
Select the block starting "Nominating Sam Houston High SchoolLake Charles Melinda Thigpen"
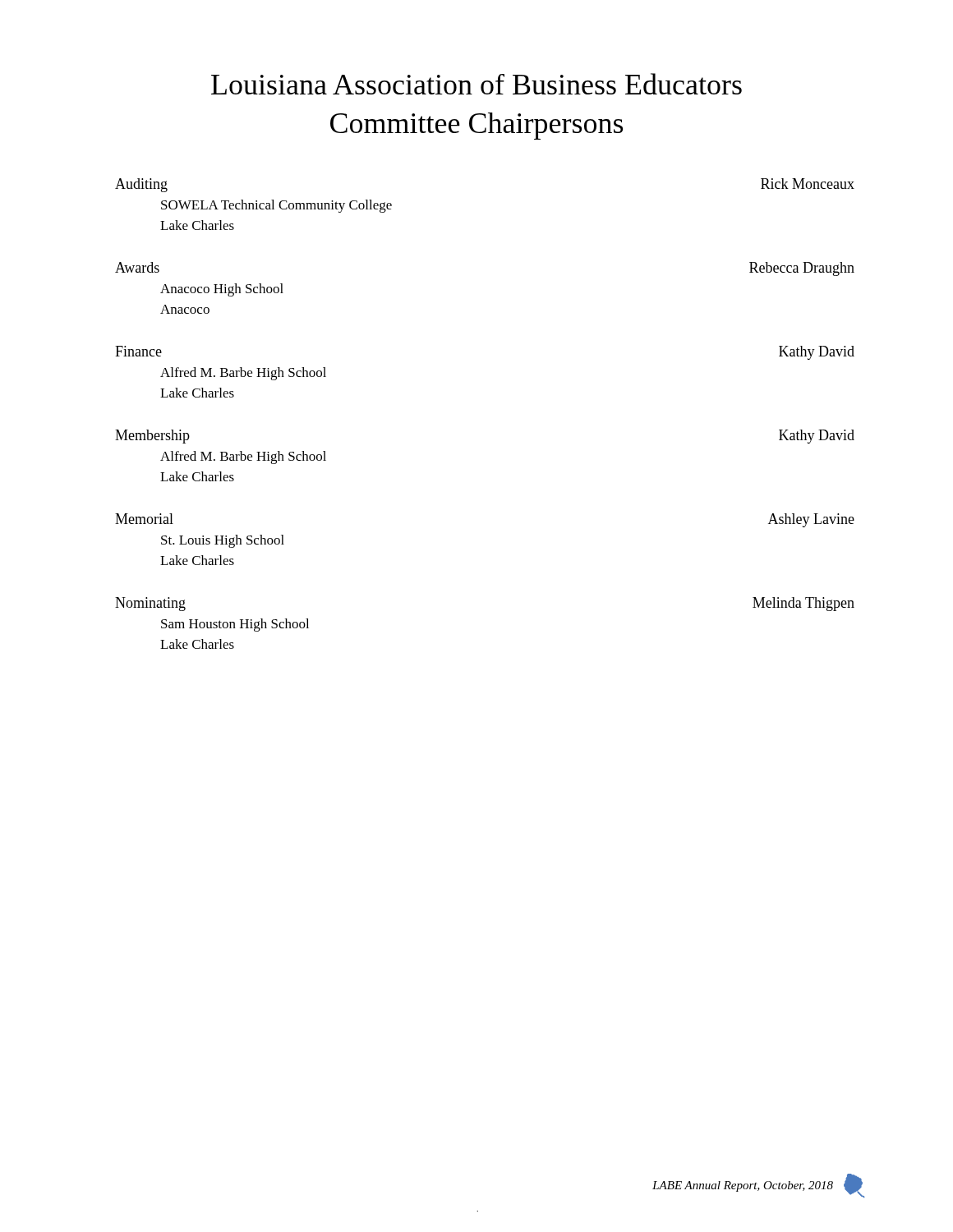click(147, 604)
